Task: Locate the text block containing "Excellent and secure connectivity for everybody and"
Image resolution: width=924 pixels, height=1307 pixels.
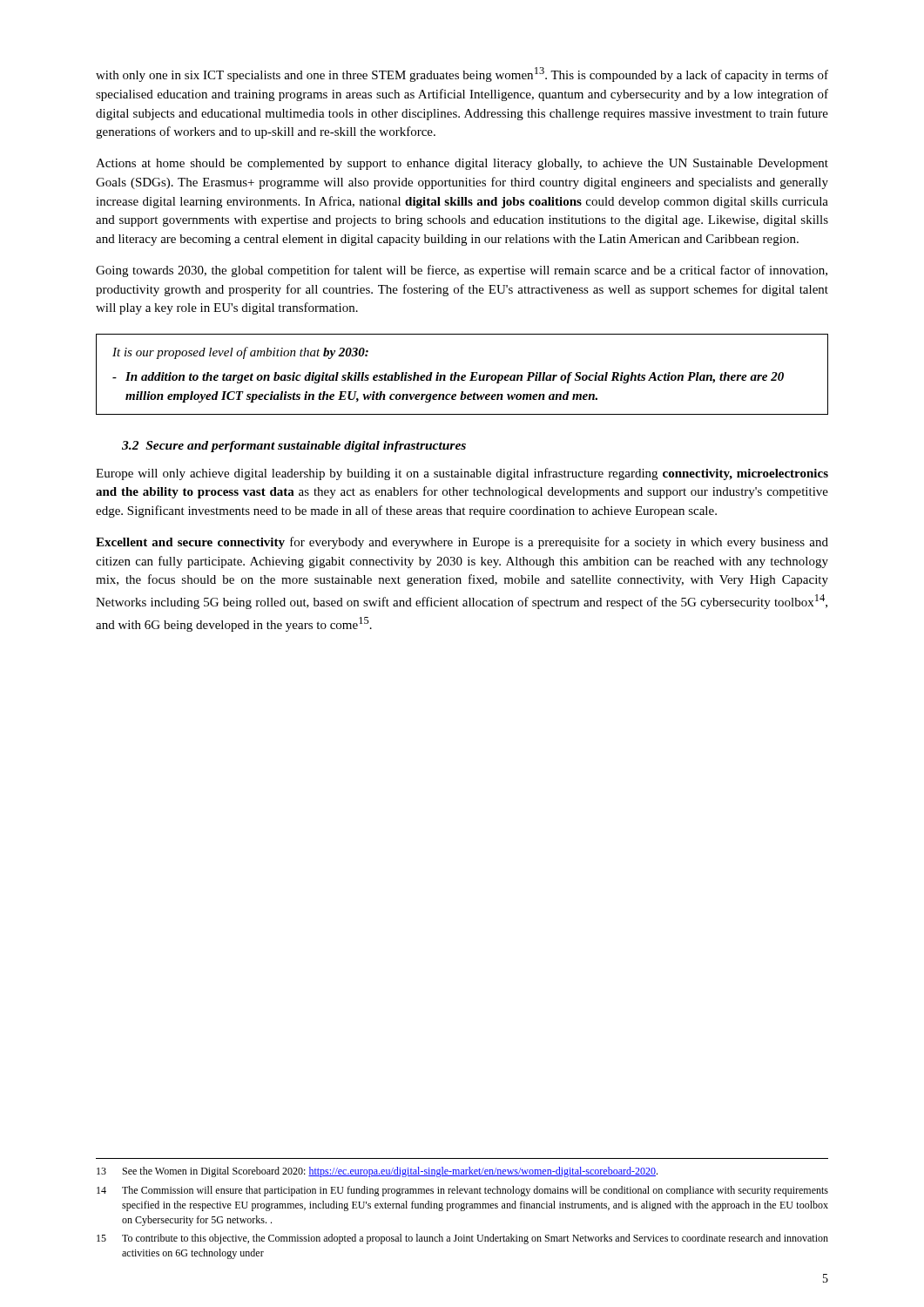Action: [x=462, y=583]
